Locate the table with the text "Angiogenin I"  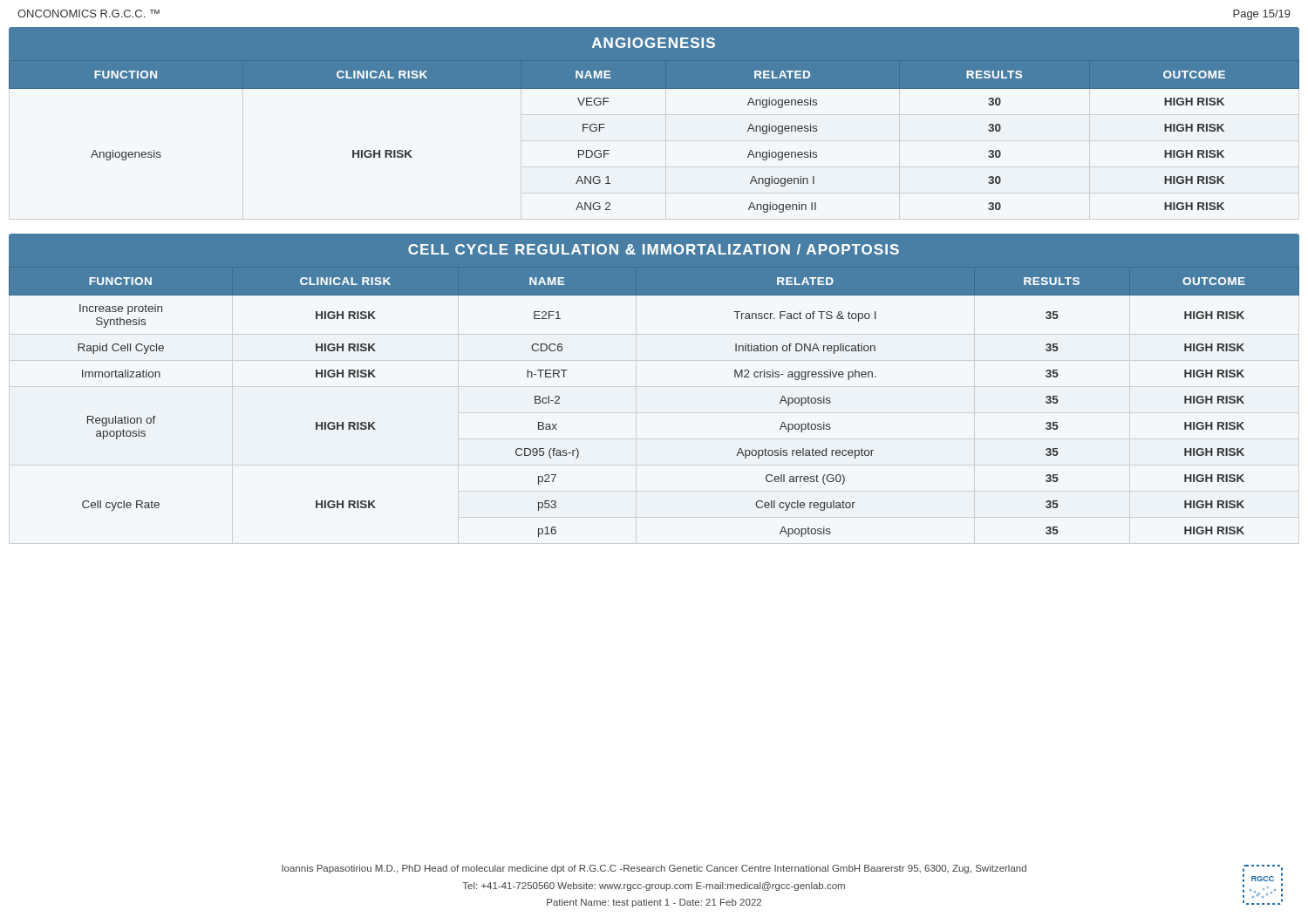(654, 140)
